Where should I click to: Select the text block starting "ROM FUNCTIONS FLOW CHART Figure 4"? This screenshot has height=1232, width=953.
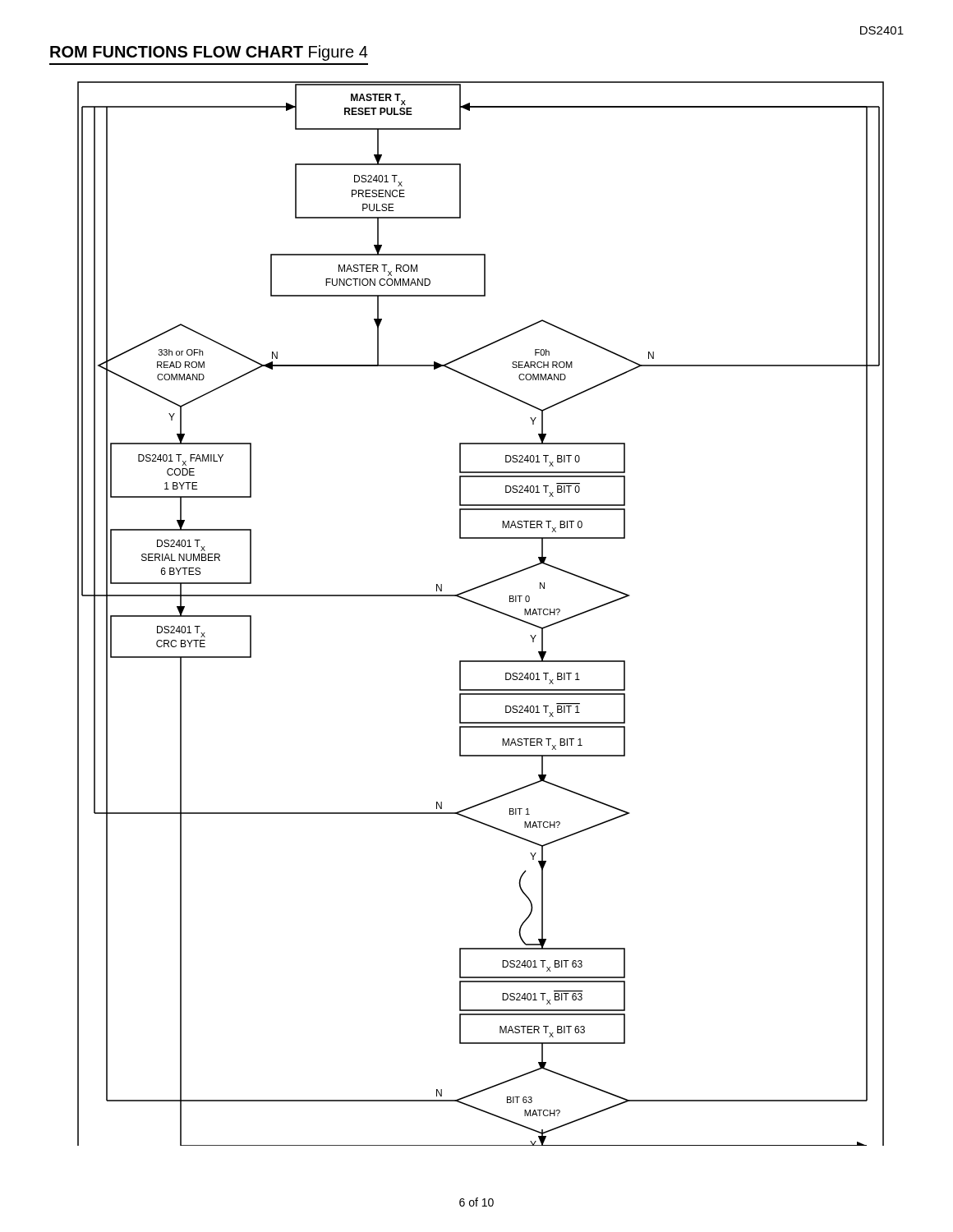click(209, 52)
